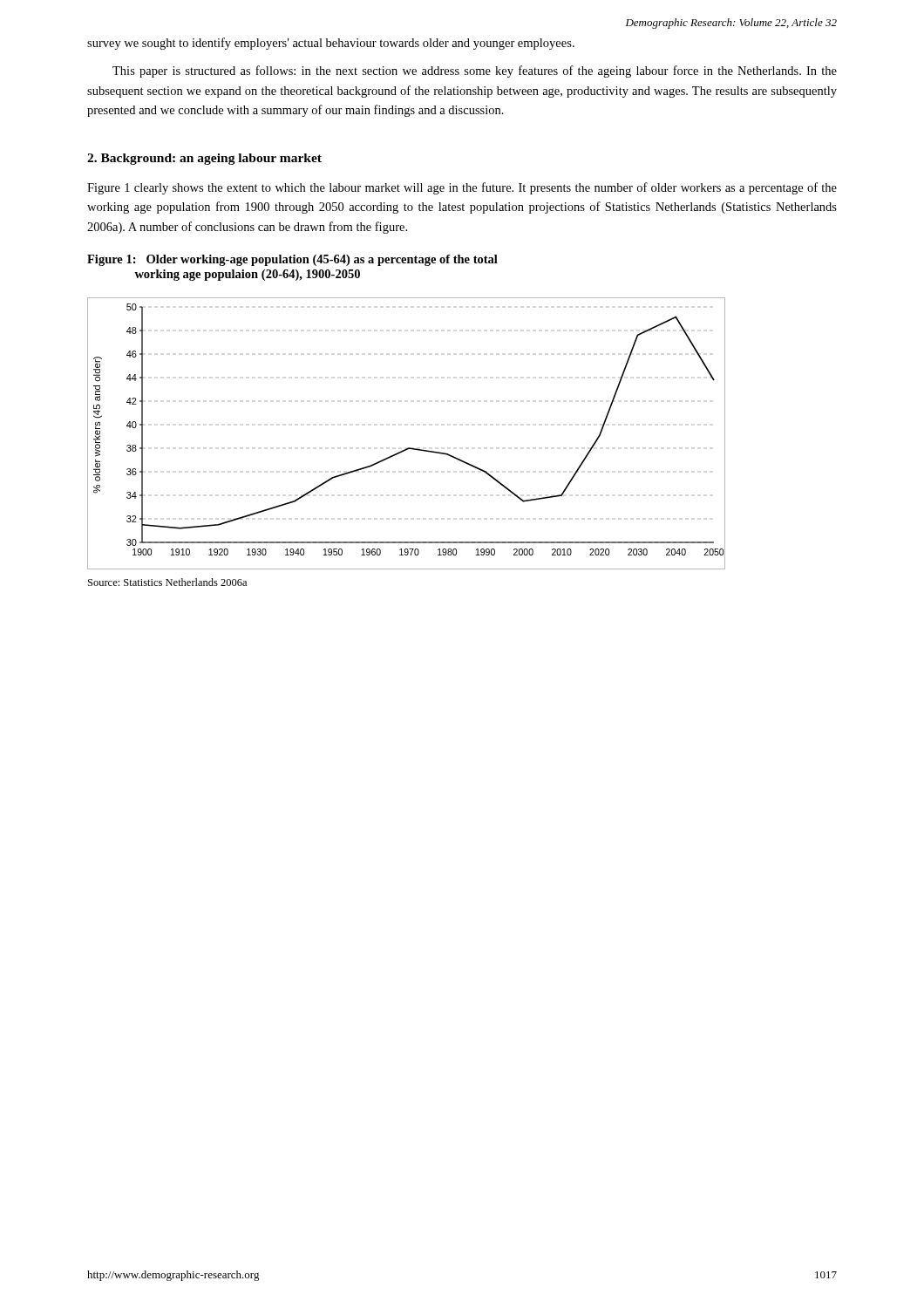Locate the region starting "Source: Statistics Netherlands 2006a"

click(x=167, y=583)
